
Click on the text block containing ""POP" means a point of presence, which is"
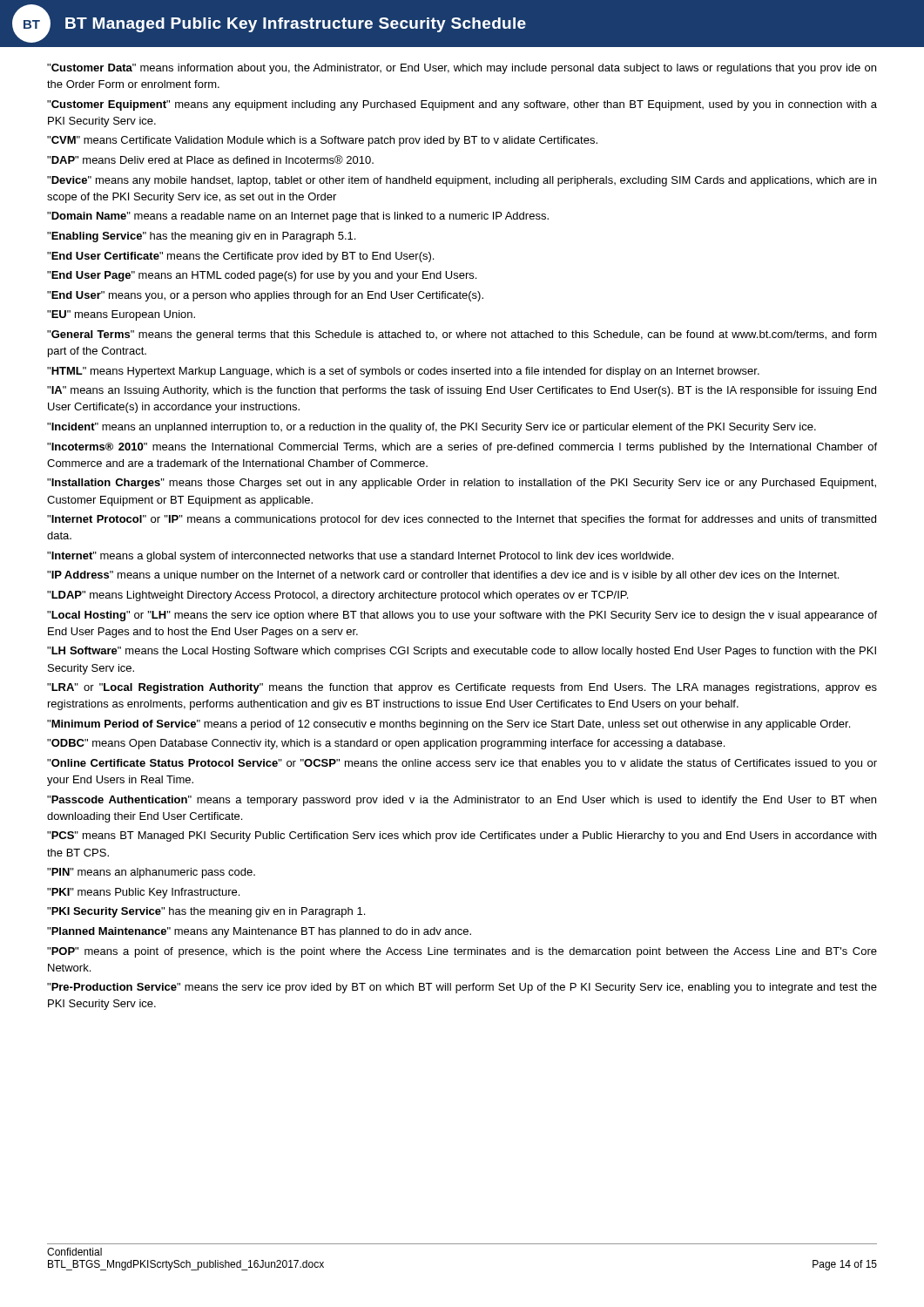tap(462, 959)
